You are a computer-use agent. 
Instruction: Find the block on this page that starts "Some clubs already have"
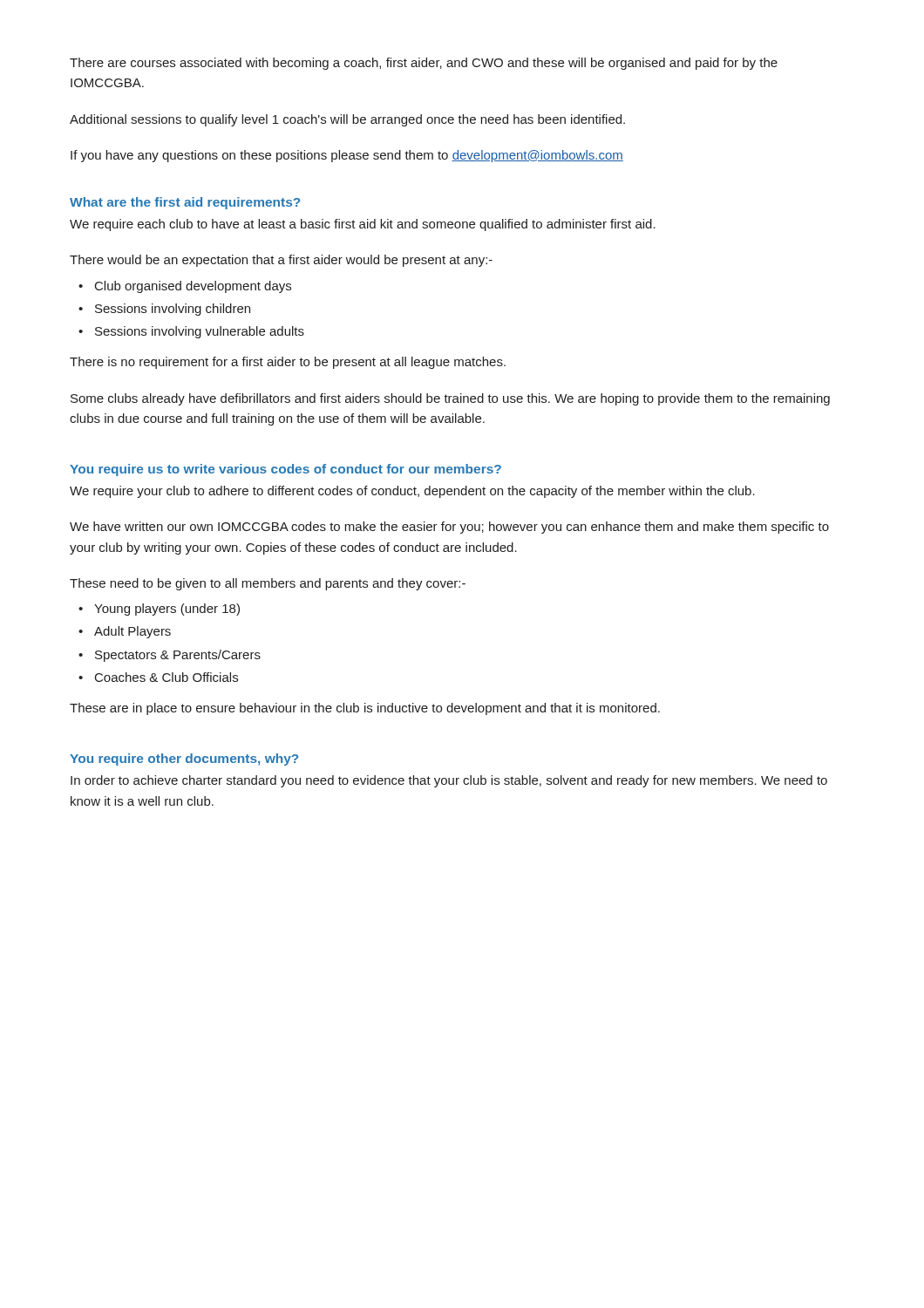pos(450,408)
